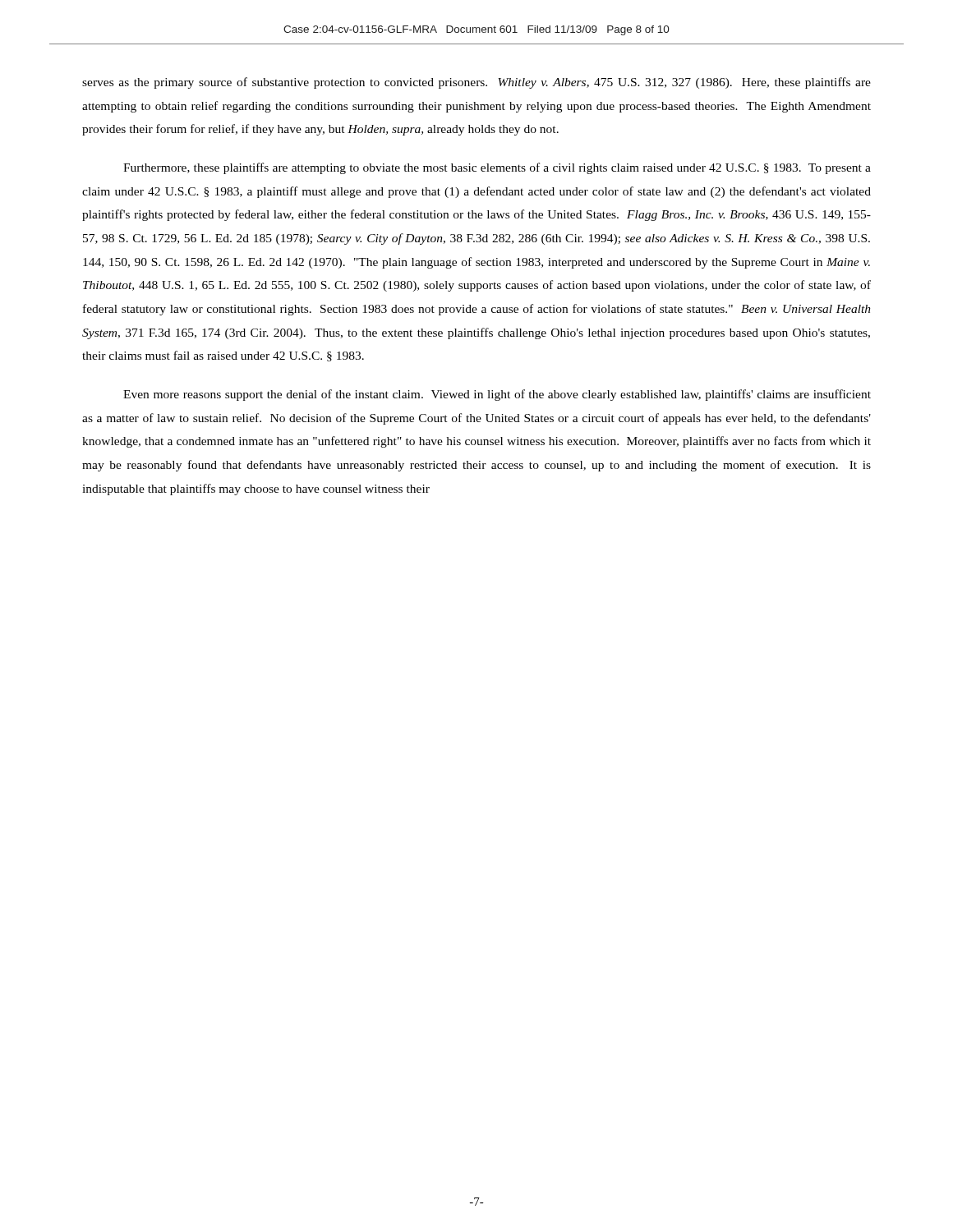This screenshot has width=953, height=1232.
Task: Find the region starting "serves as the primary source of substantive"
Action: 476,105
